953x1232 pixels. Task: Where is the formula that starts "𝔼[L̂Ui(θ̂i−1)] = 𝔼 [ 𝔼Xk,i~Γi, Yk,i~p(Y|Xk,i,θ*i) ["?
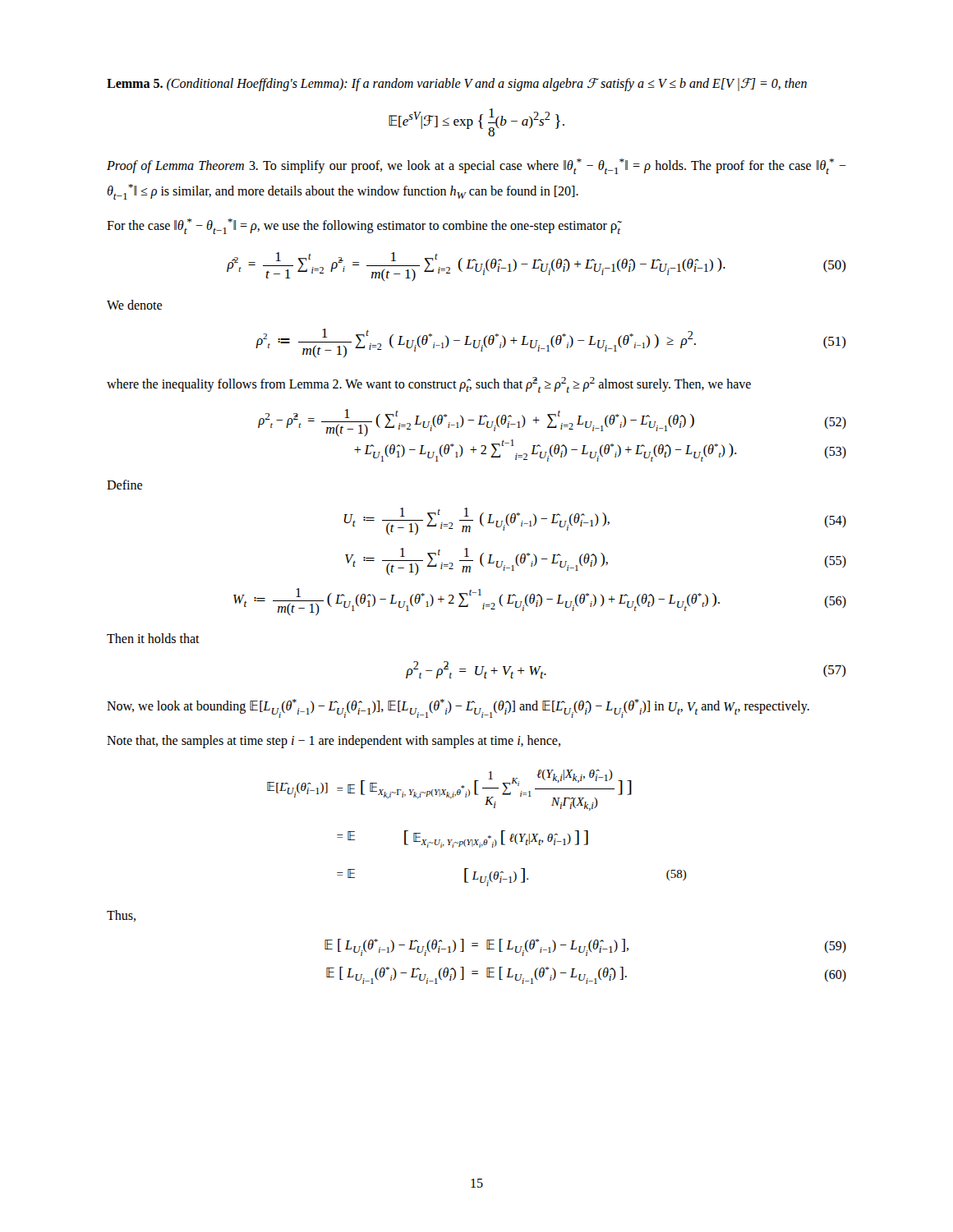[449, 790]
